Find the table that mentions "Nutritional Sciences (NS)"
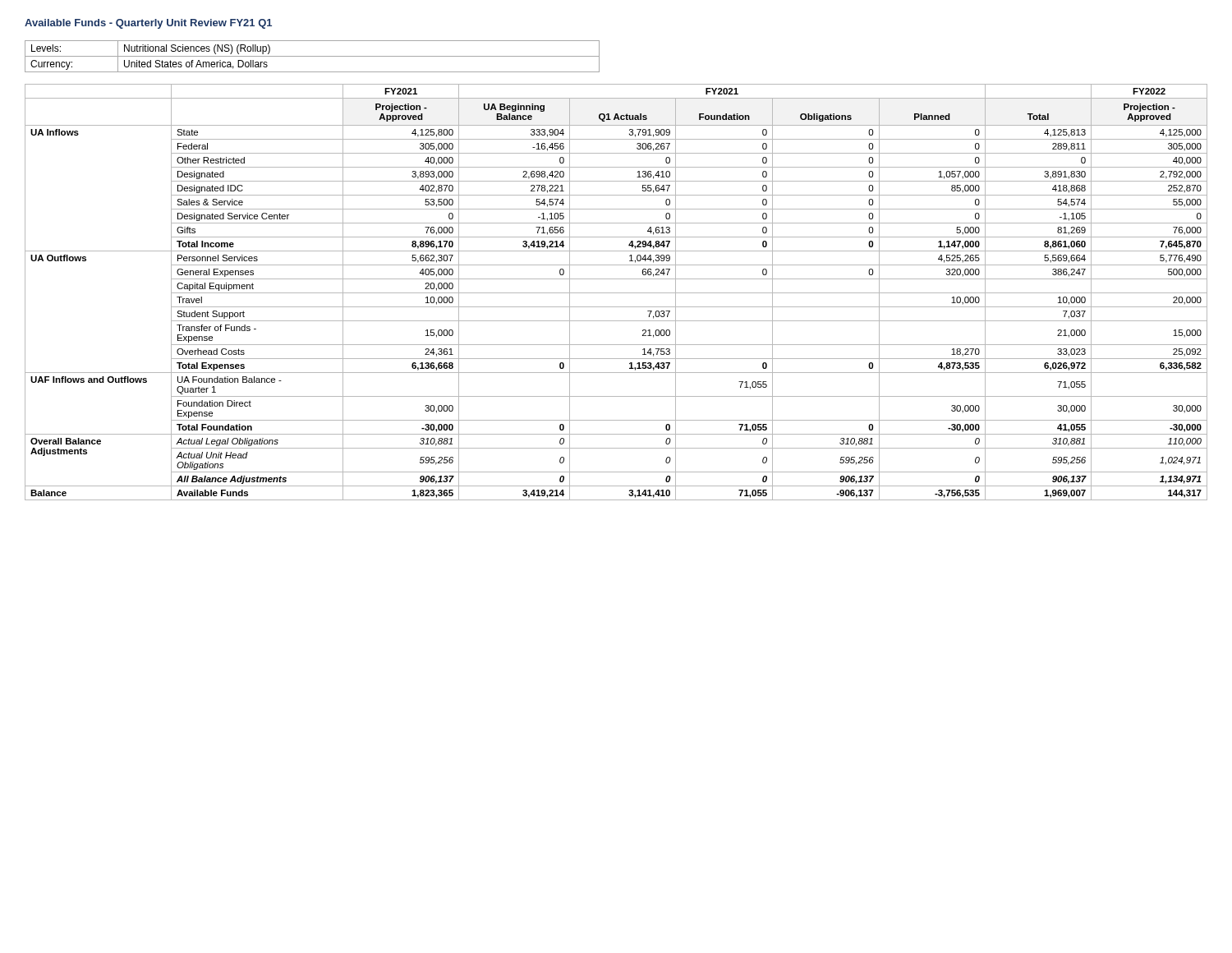Image resolution: width=1232 pixels, height=953 pixels. (616, 56)
